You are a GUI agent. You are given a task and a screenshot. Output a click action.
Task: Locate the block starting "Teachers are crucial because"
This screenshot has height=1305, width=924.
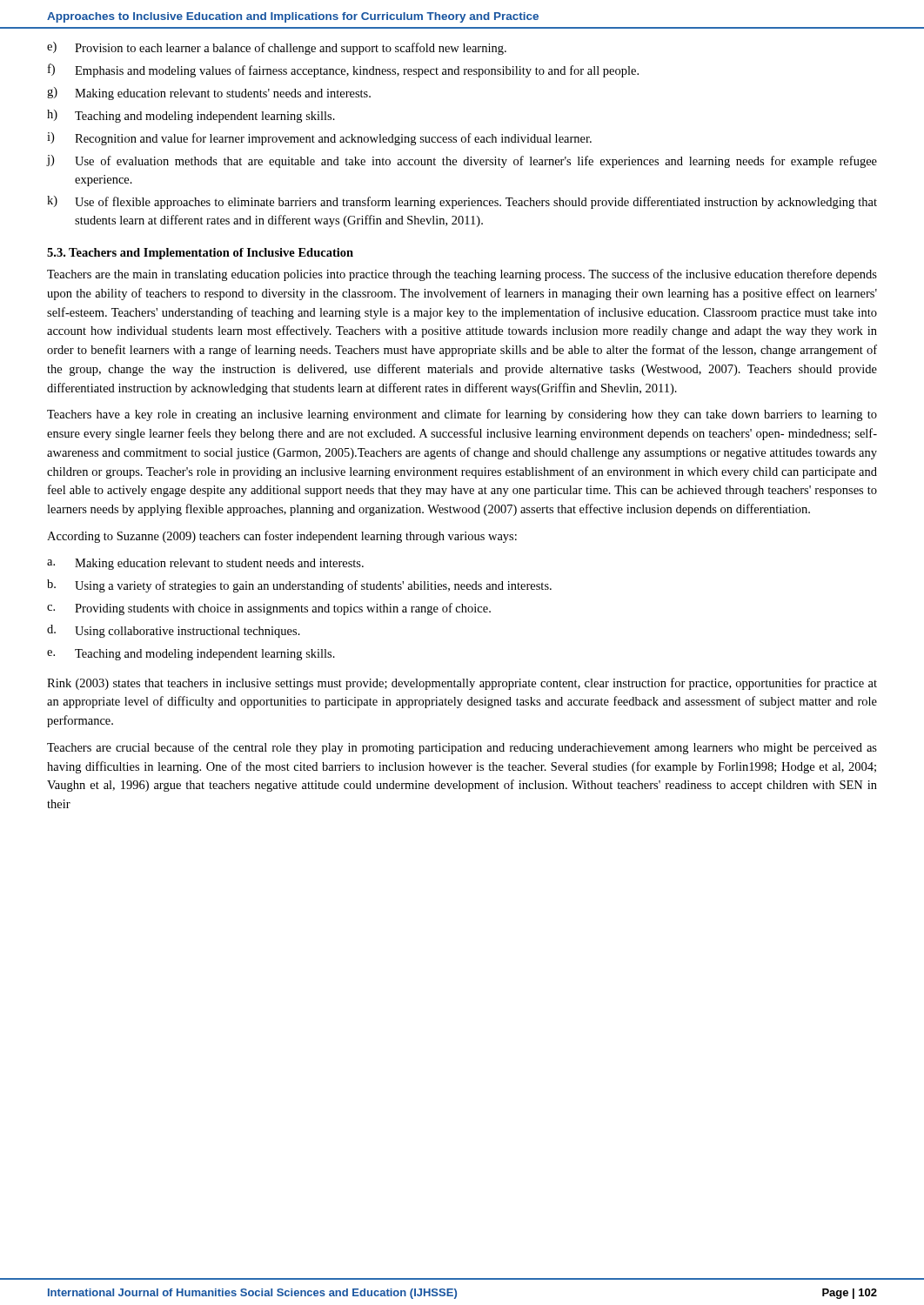coord(462,776)
